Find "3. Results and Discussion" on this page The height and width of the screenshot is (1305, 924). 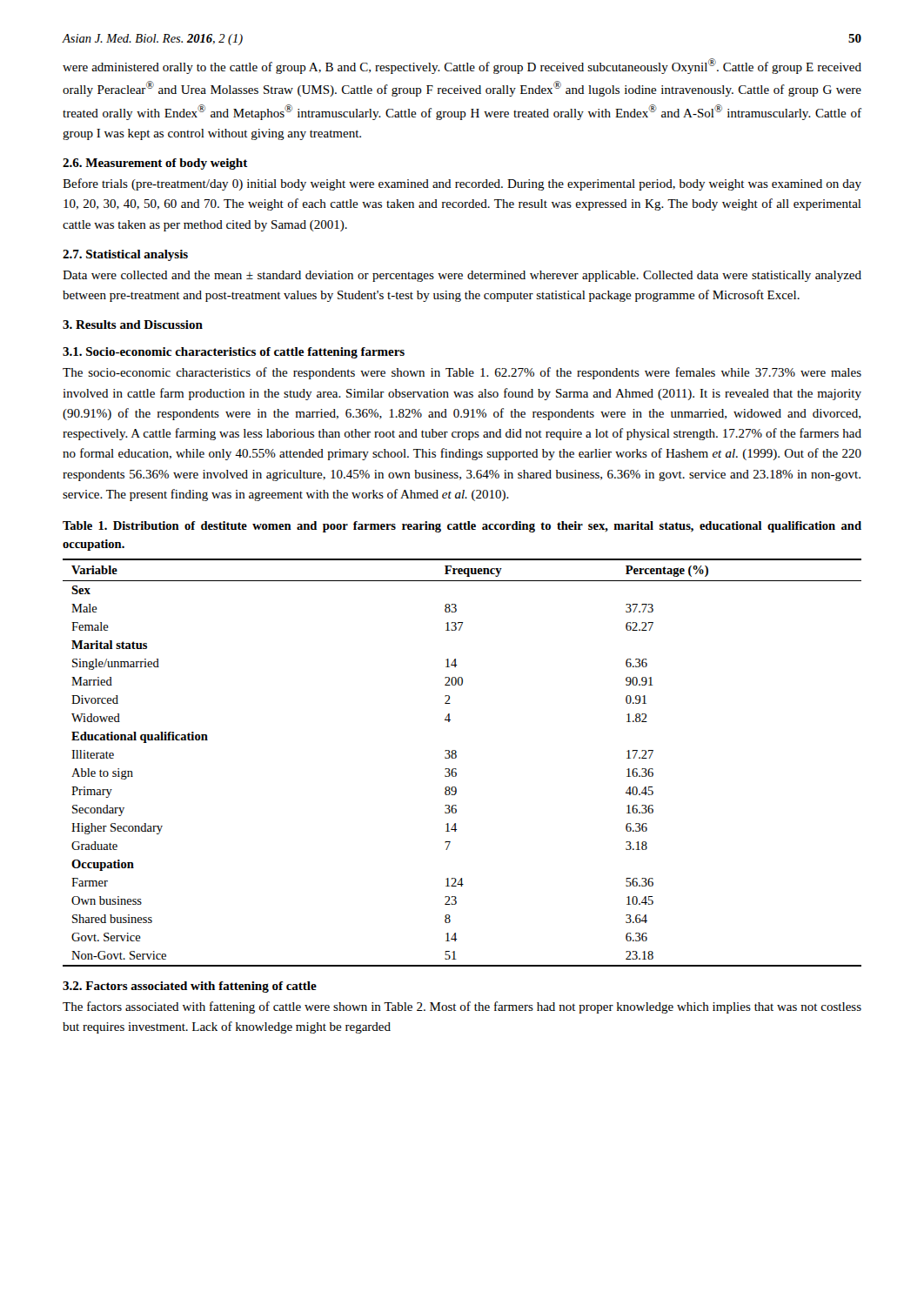click(x=133, y=325)
